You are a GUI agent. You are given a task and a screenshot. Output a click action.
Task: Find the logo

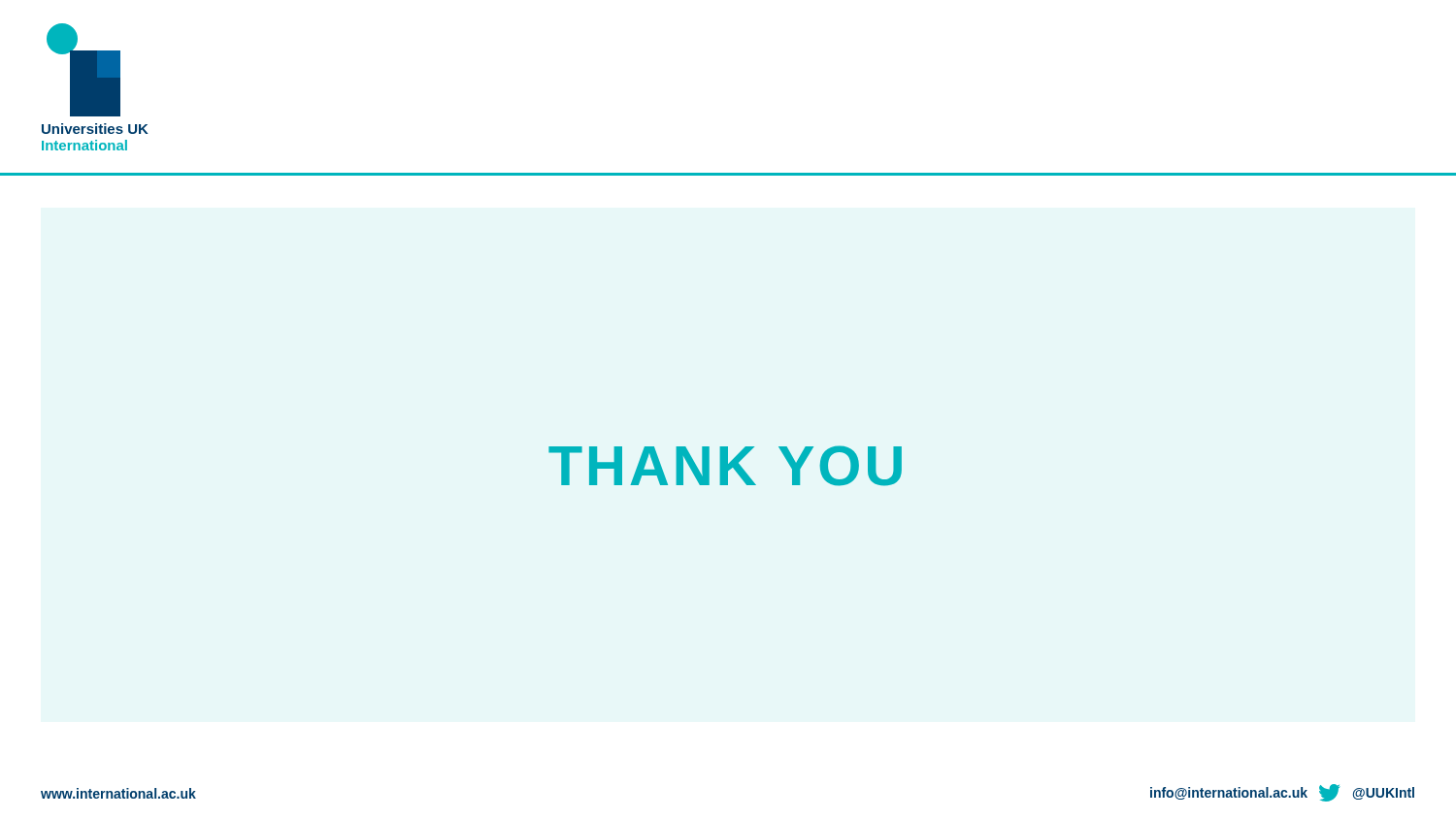click(x=126, y=91)
